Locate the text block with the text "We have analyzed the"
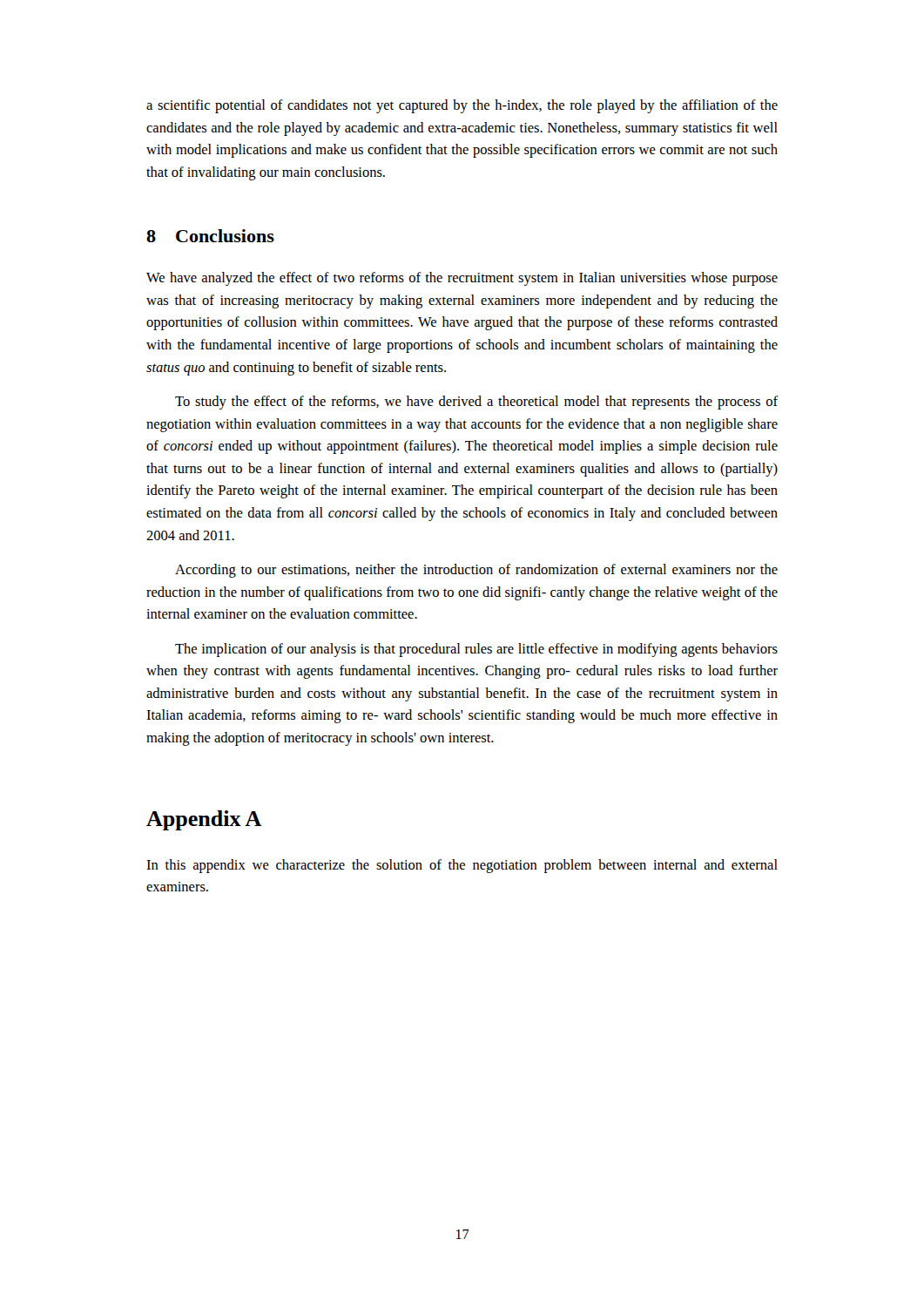This screenshot has width=924, height=1307. [x=462, y=508]
